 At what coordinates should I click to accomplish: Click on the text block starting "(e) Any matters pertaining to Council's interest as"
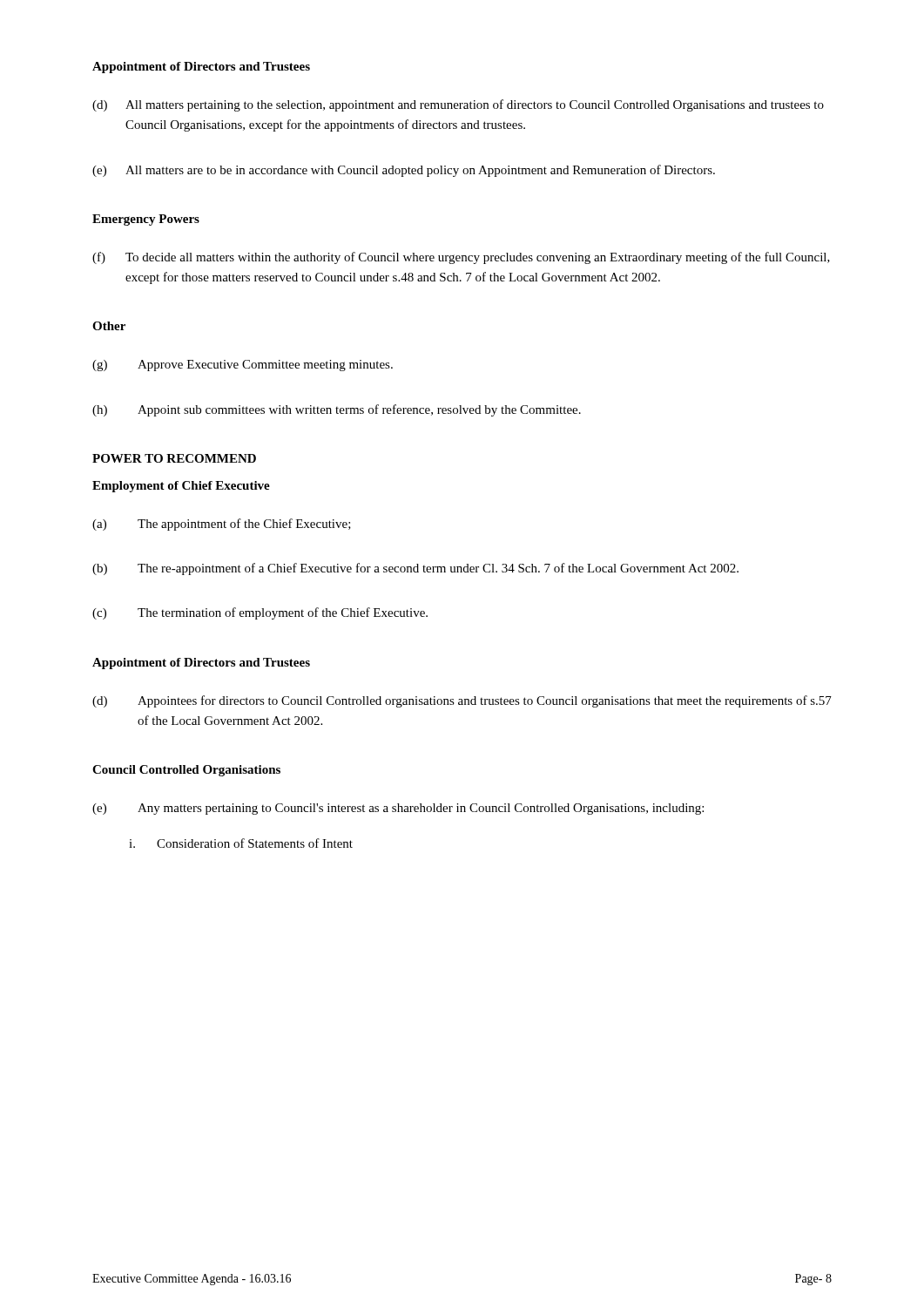click(x=462, y=808)
